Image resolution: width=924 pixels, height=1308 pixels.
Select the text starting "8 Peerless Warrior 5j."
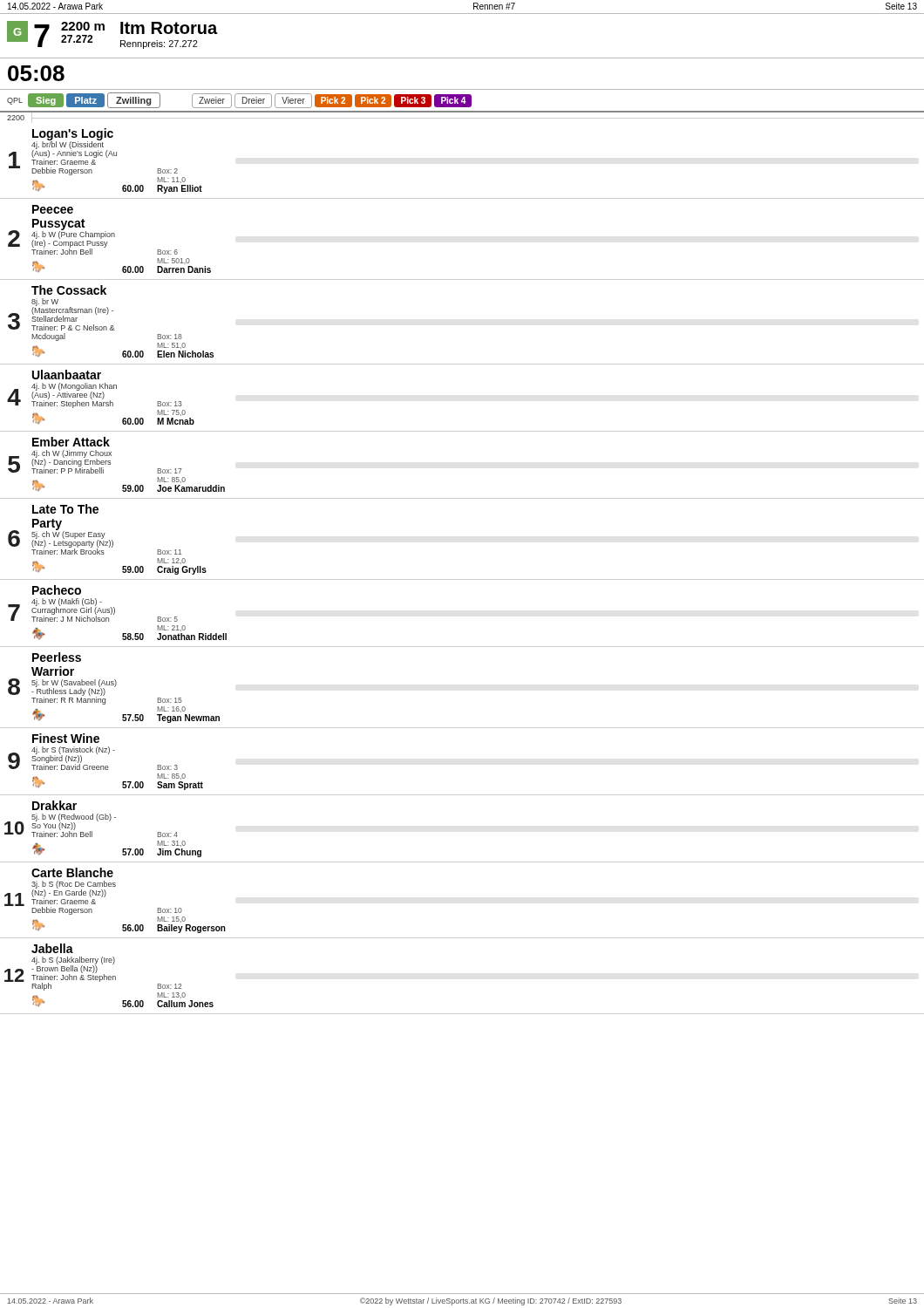(x=57, y=657)
